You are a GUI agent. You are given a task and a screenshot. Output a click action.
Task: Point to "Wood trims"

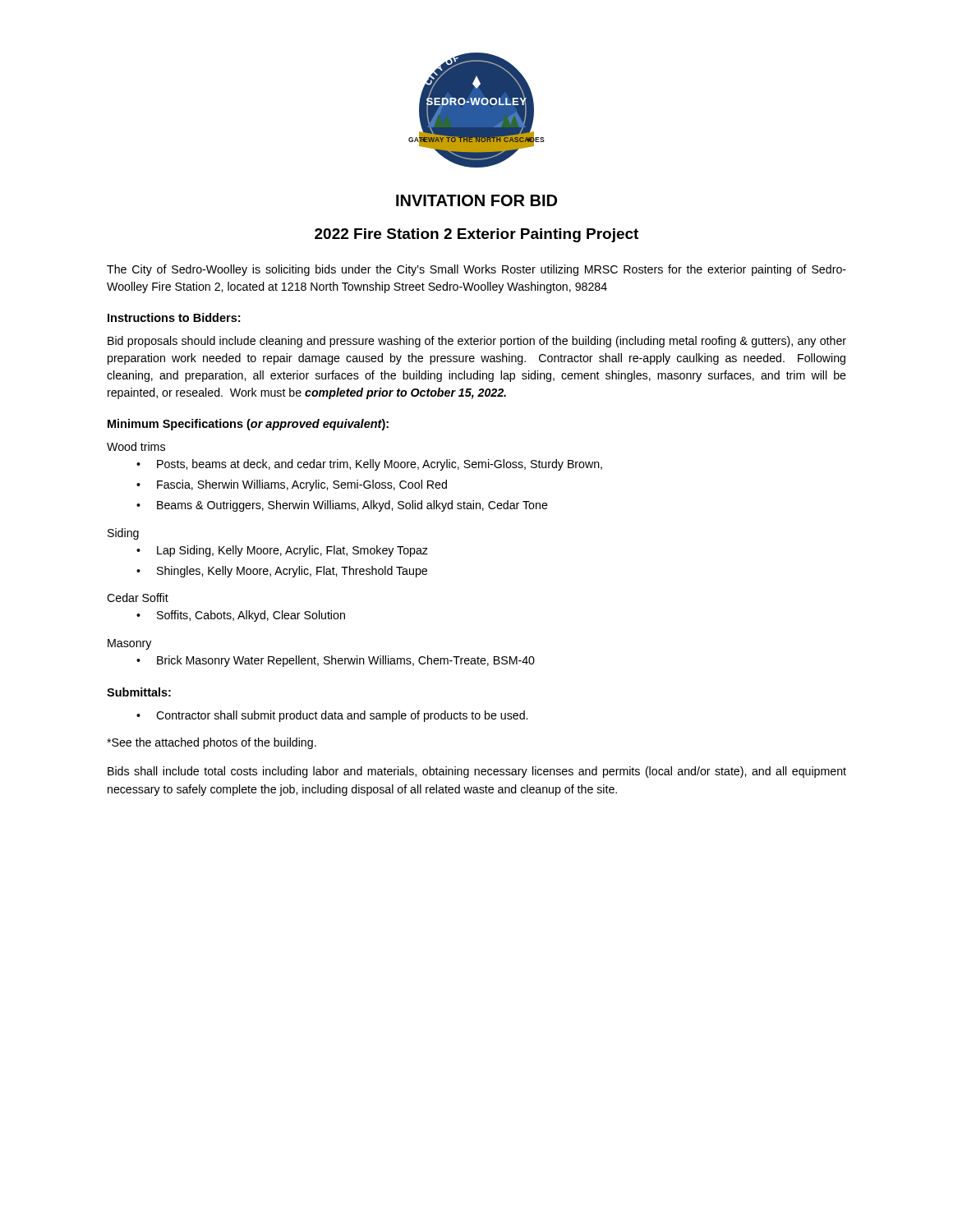pyautogui.click(x=136, y=447)
